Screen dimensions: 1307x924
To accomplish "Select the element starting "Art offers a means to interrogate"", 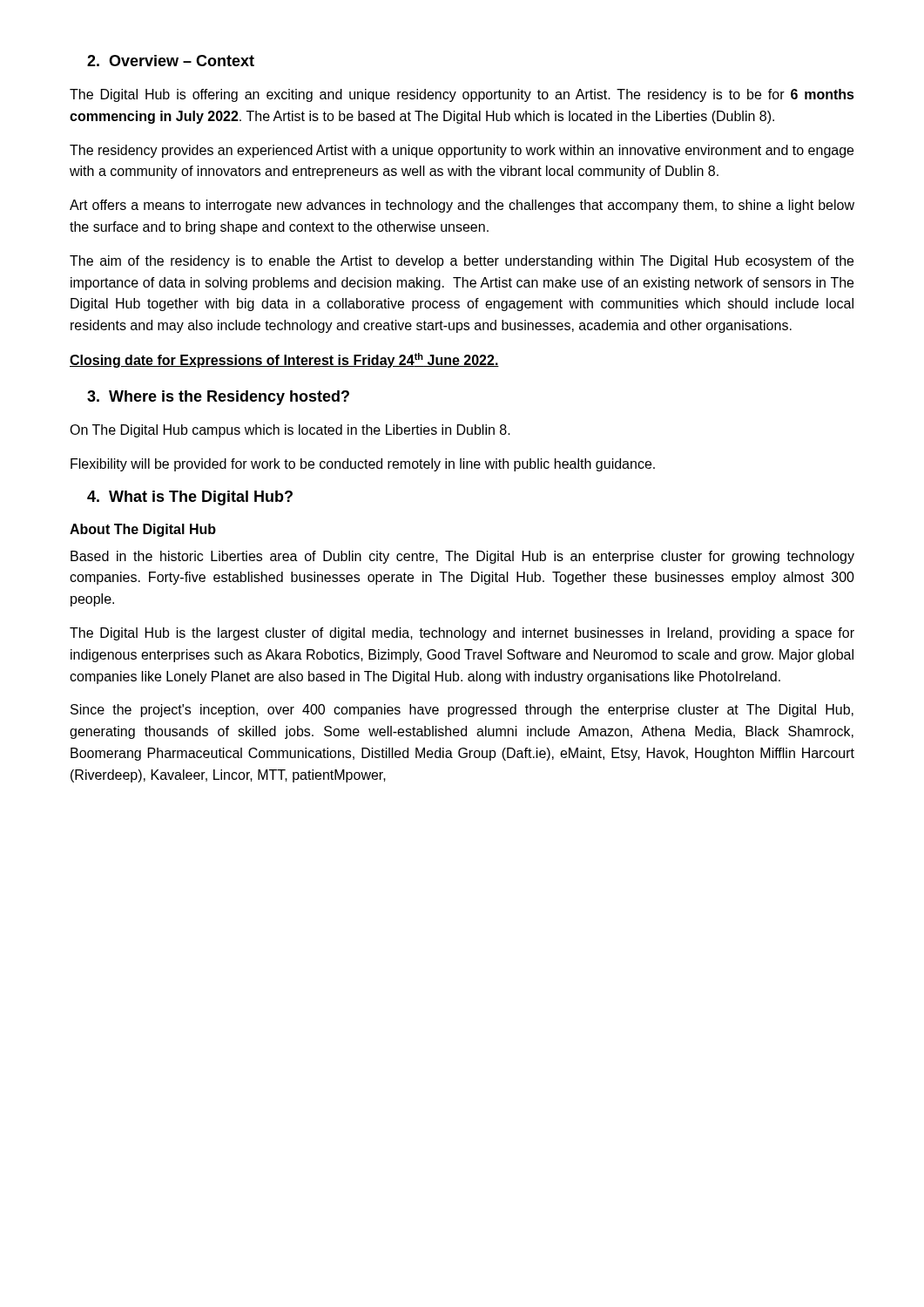I will [462, 216].
